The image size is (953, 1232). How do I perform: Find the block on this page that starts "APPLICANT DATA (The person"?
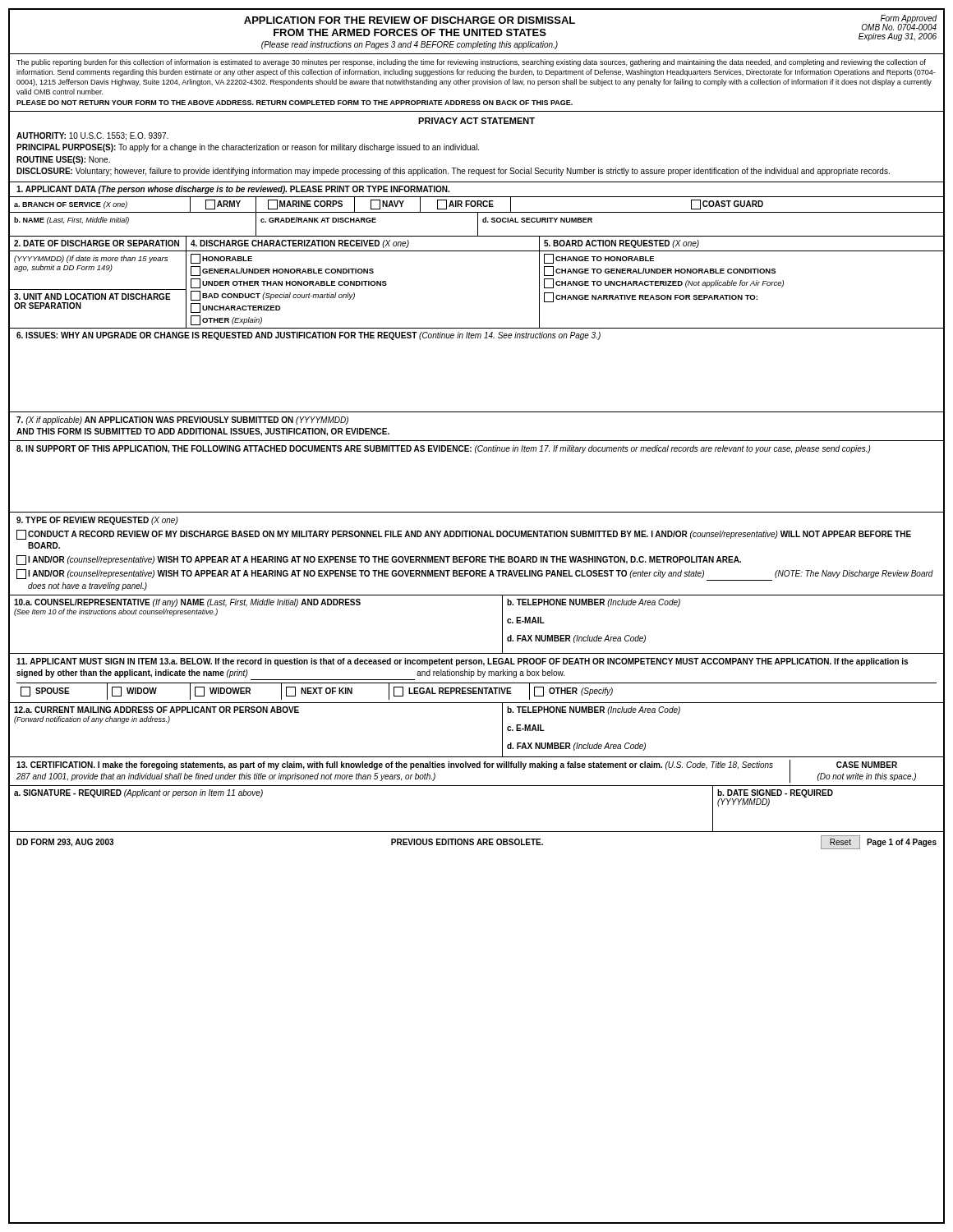233,189
